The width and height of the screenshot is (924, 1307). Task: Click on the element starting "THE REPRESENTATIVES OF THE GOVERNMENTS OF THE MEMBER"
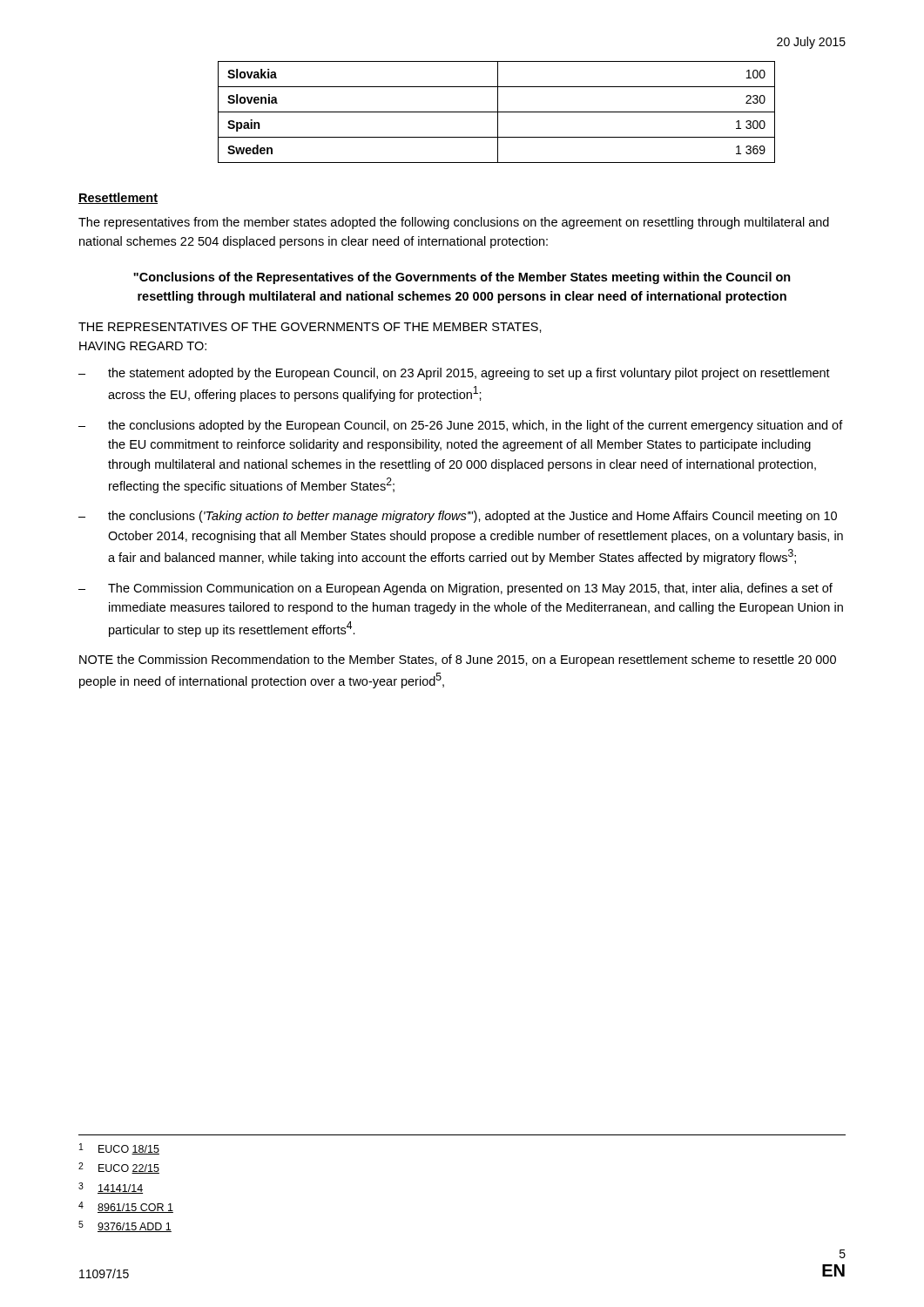310,337
